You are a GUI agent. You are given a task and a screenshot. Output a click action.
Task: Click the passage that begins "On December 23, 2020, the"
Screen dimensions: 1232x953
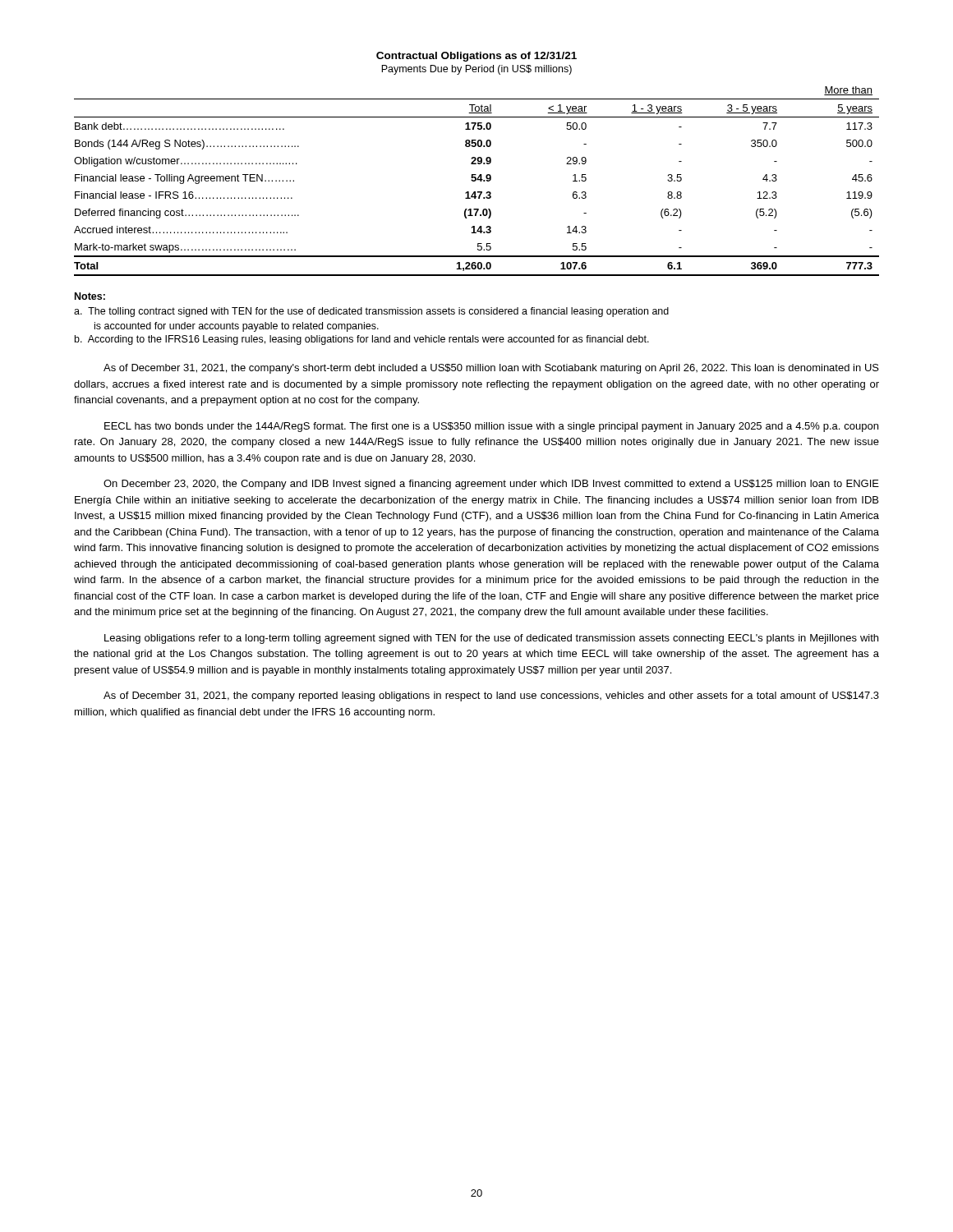476,548
